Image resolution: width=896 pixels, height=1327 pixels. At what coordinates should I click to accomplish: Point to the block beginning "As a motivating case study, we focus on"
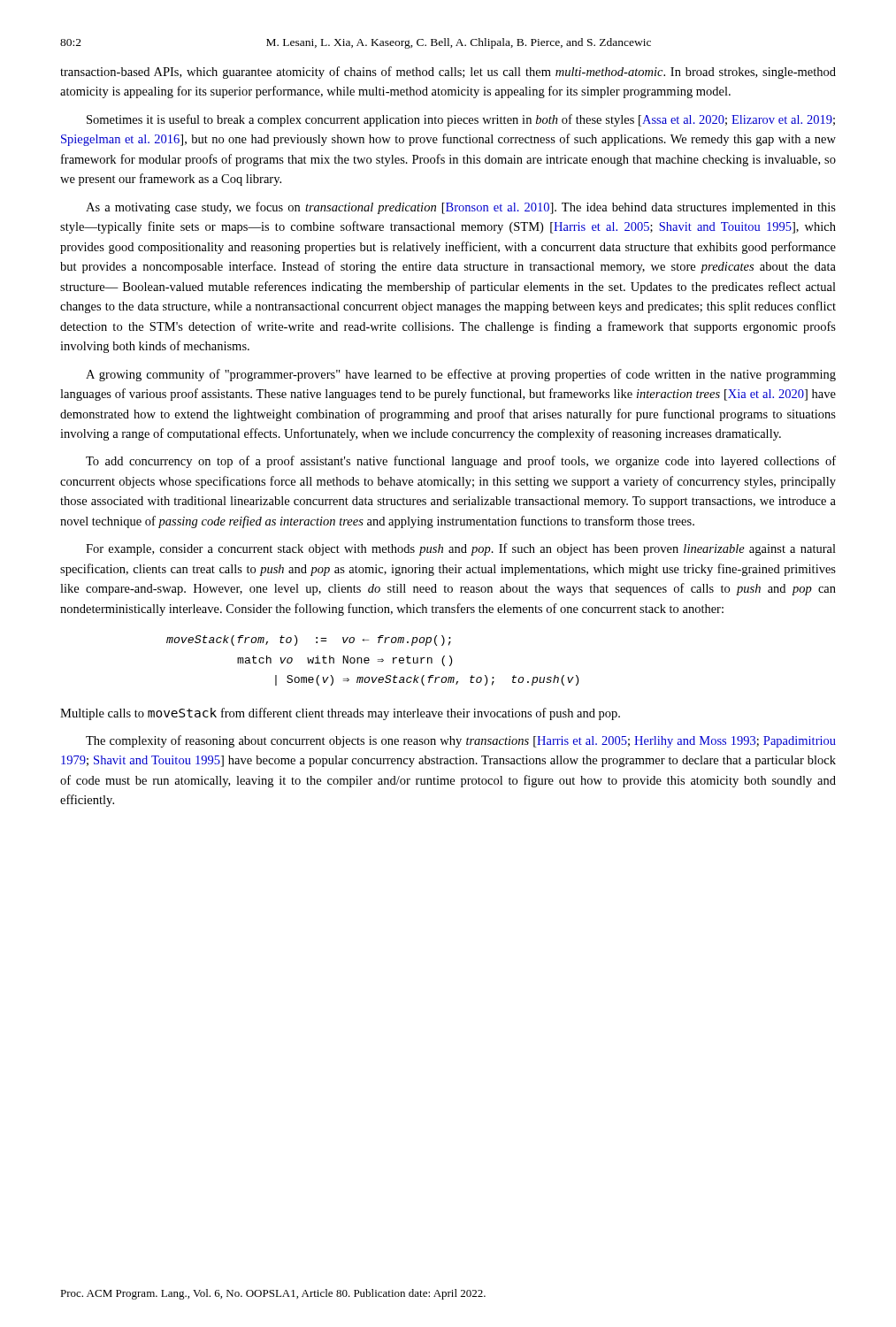(448, 277)
